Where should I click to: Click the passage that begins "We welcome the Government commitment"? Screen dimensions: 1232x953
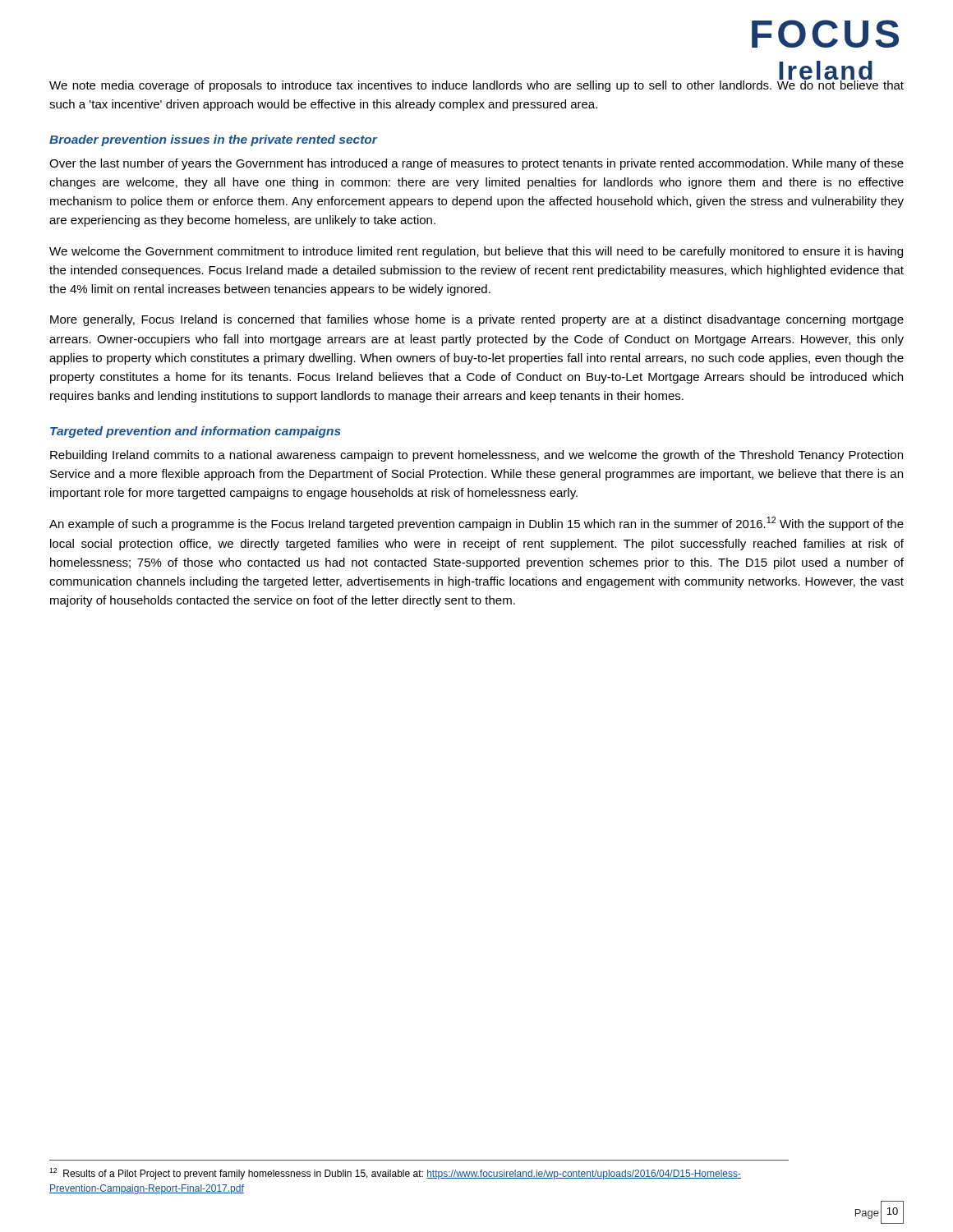[476, 270]
